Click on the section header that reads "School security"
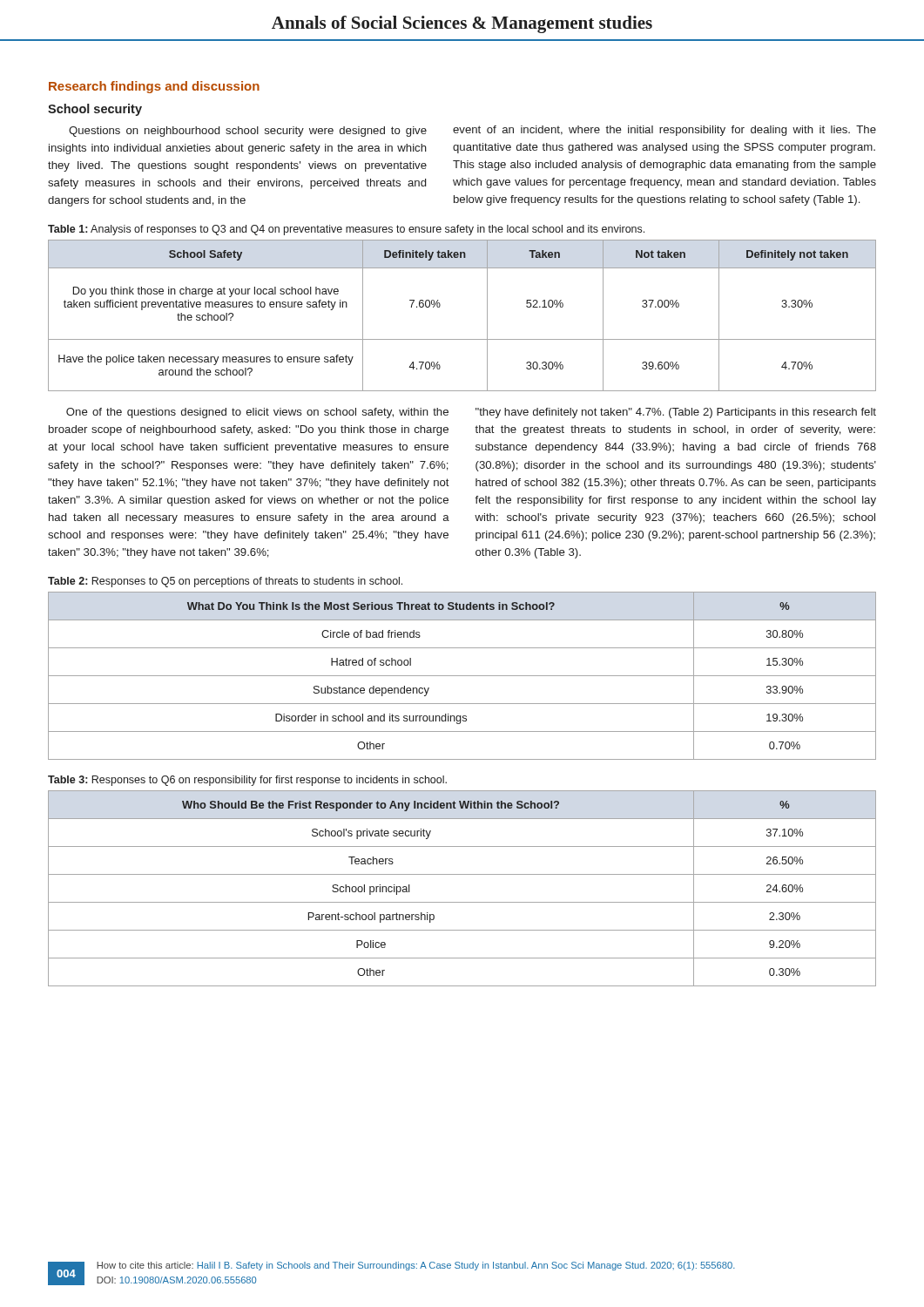 point(95,109)
